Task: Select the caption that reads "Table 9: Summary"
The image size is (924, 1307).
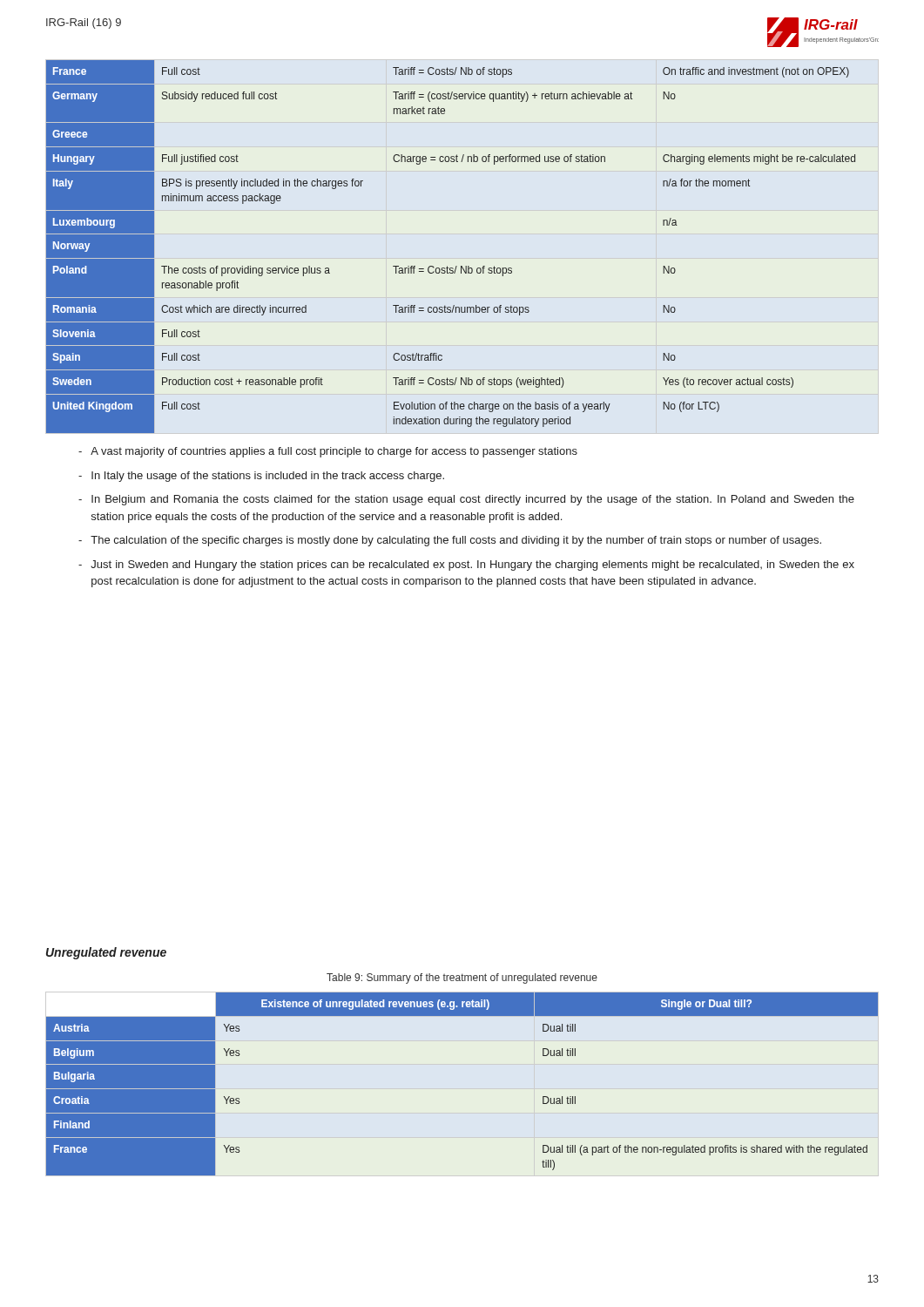Action: (462, 978)
